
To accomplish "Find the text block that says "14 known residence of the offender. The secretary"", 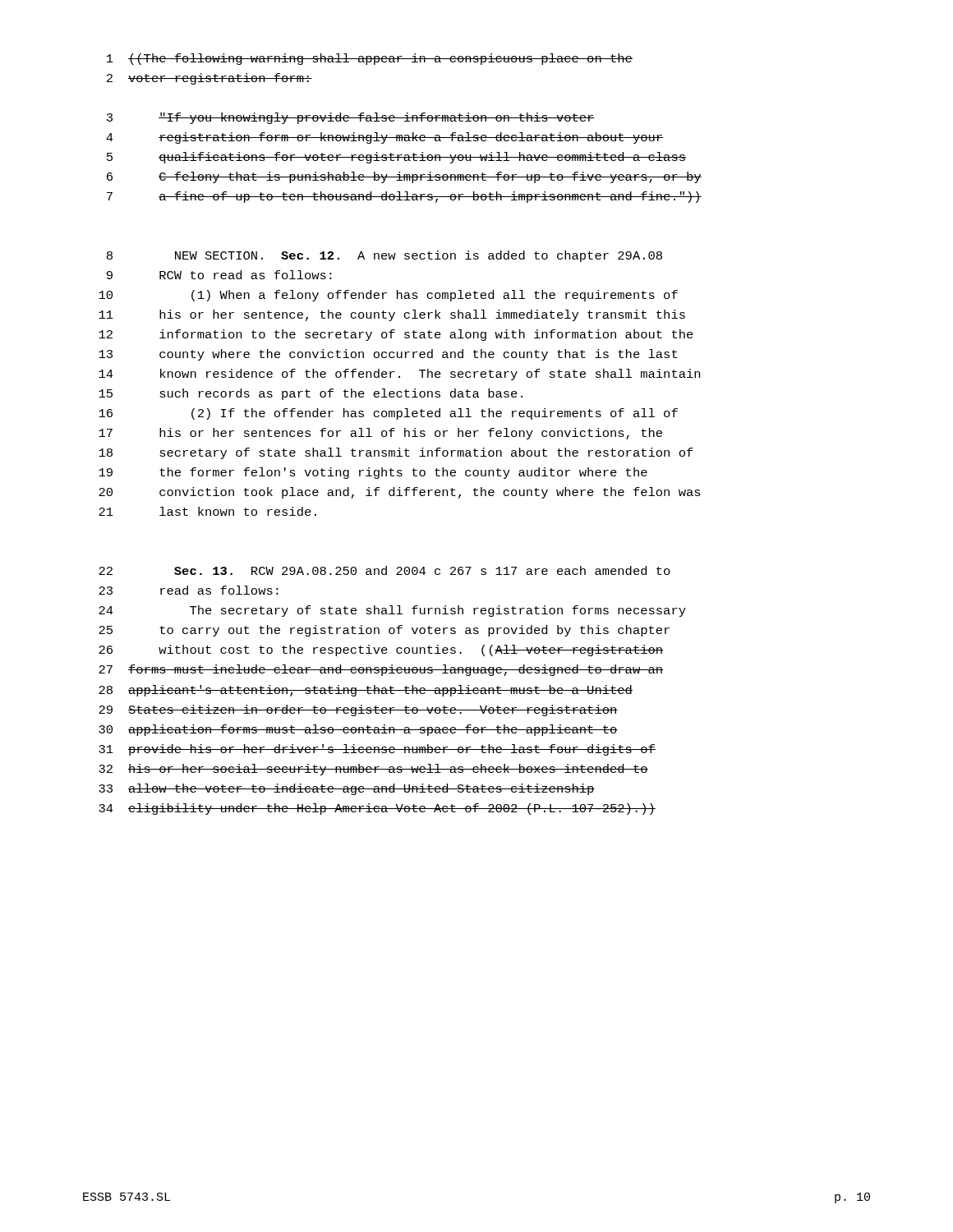I will pos(476,375).
